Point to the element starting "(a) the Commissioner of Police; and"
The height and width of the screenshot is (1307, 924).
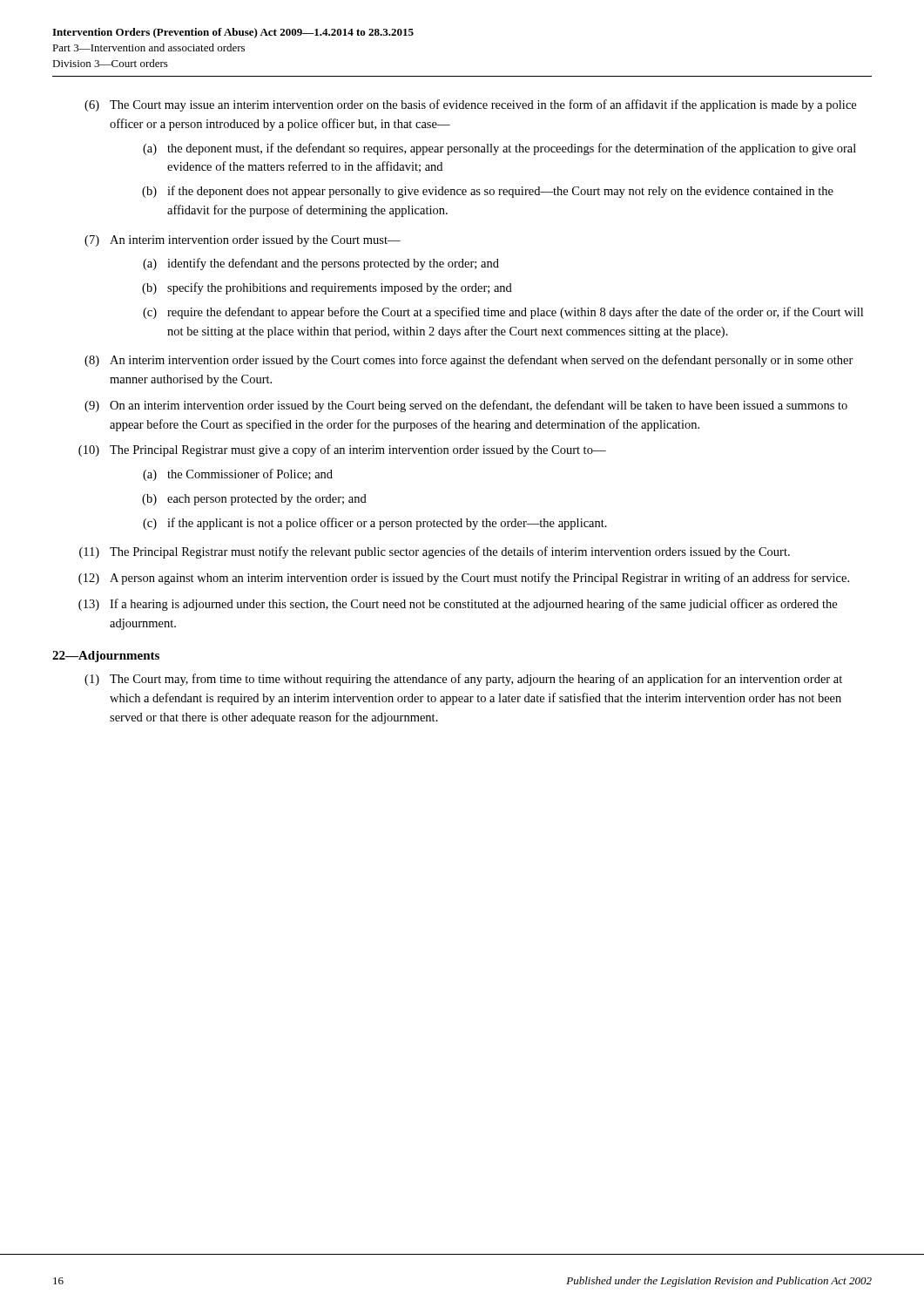pos(238,475)
